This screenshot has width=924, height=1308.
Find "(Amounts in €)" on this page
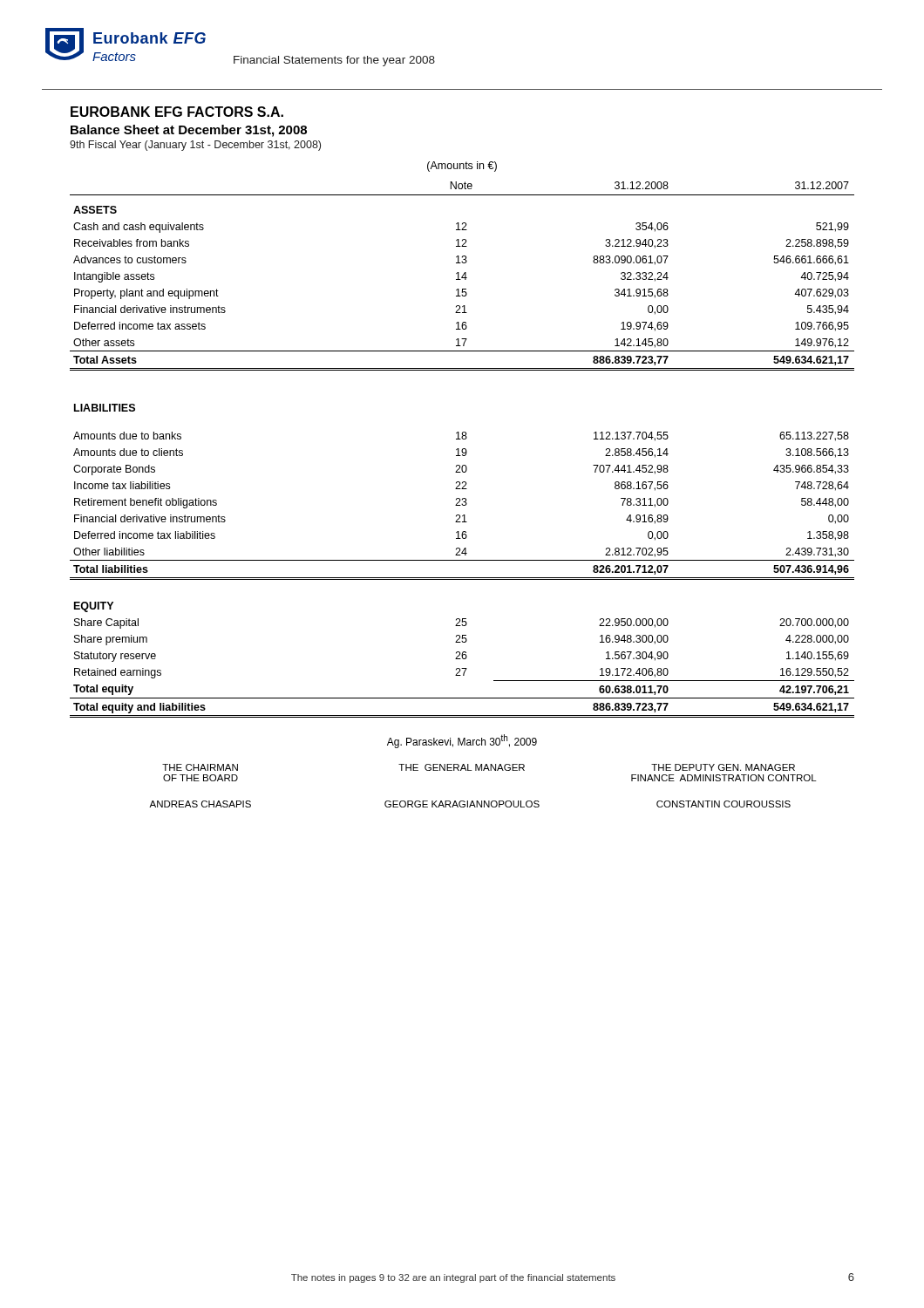tap(462, 166)
